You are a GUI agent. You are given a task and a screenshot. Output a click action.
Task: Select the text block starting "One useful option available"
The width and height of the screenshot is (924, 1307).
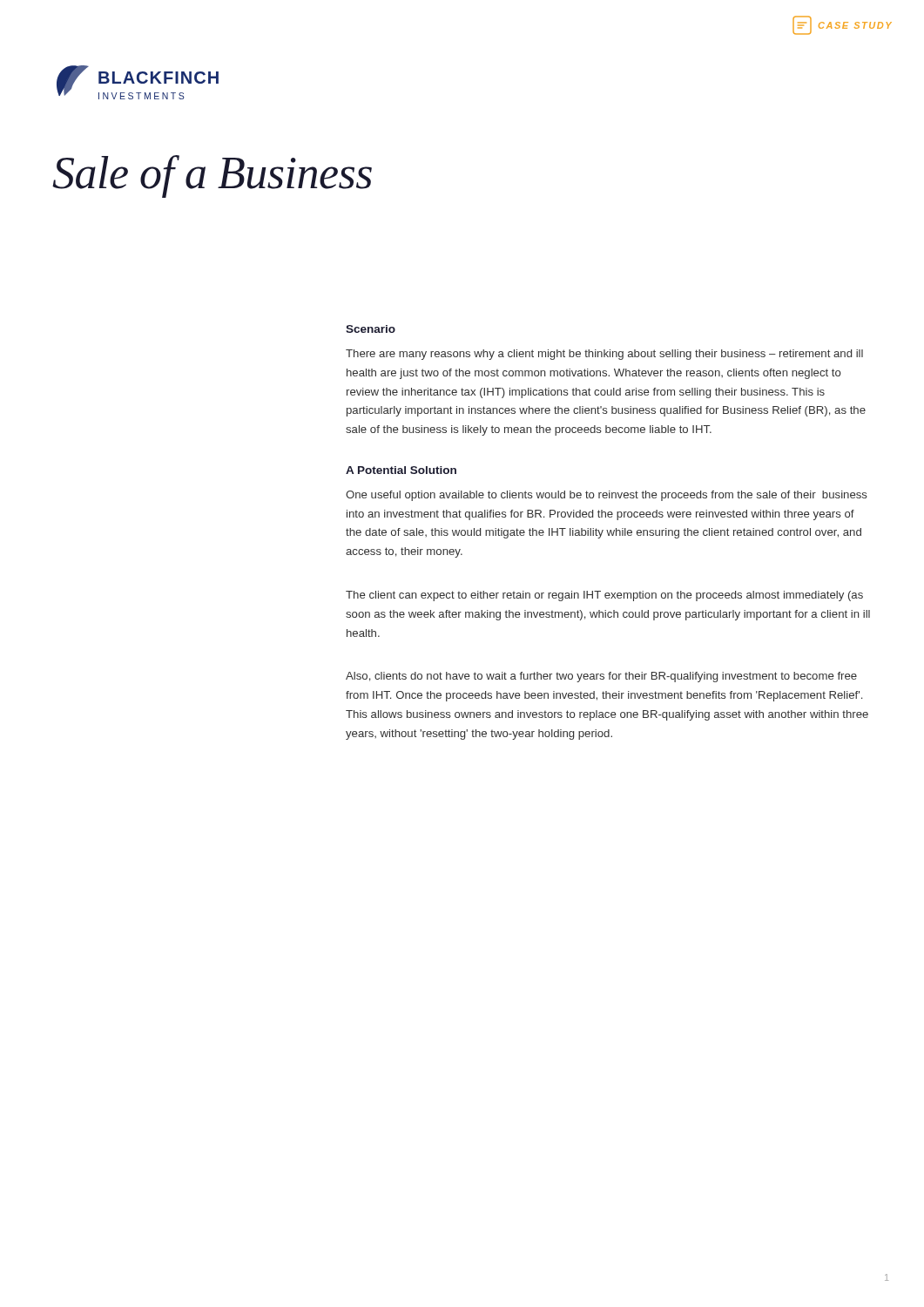[607, 523]
